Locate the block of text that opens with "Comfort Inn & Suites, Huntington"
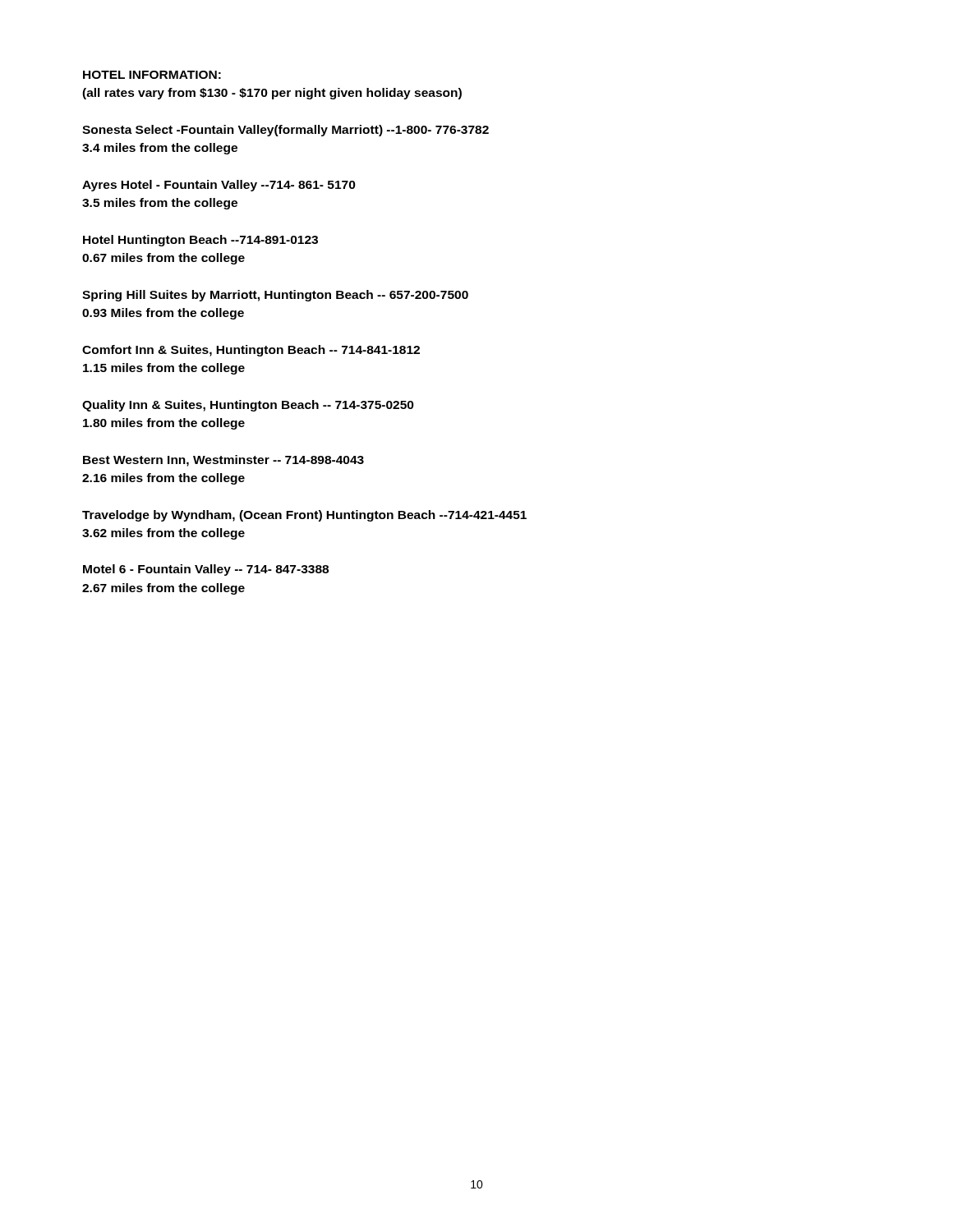This screenshot has height=1232, width=953. click(x=251, y=358)
